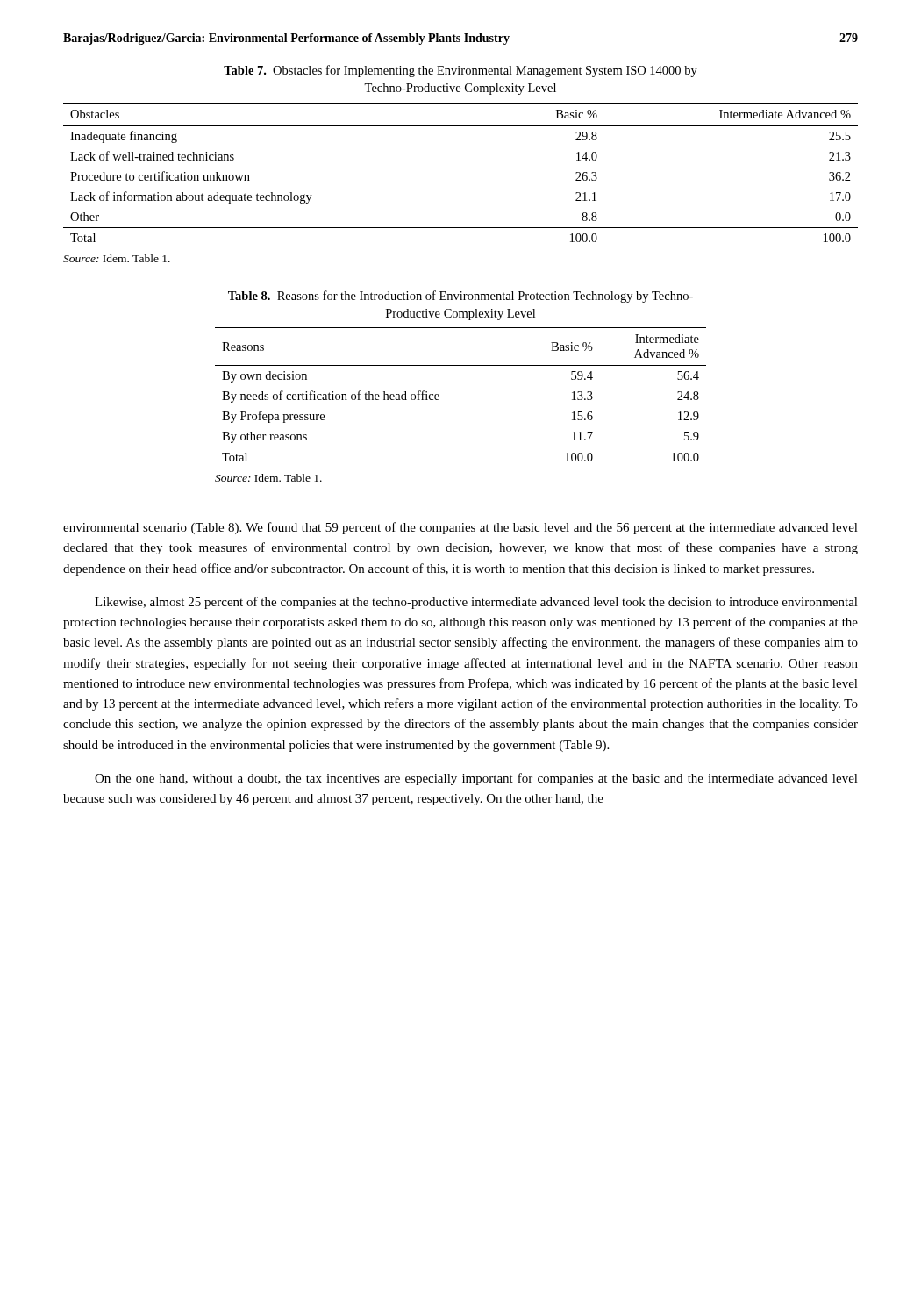Select the text block starting "On the one hand, without a doubt, the"
Viewport: 921px width, 1316px height.
pos(460,789)
